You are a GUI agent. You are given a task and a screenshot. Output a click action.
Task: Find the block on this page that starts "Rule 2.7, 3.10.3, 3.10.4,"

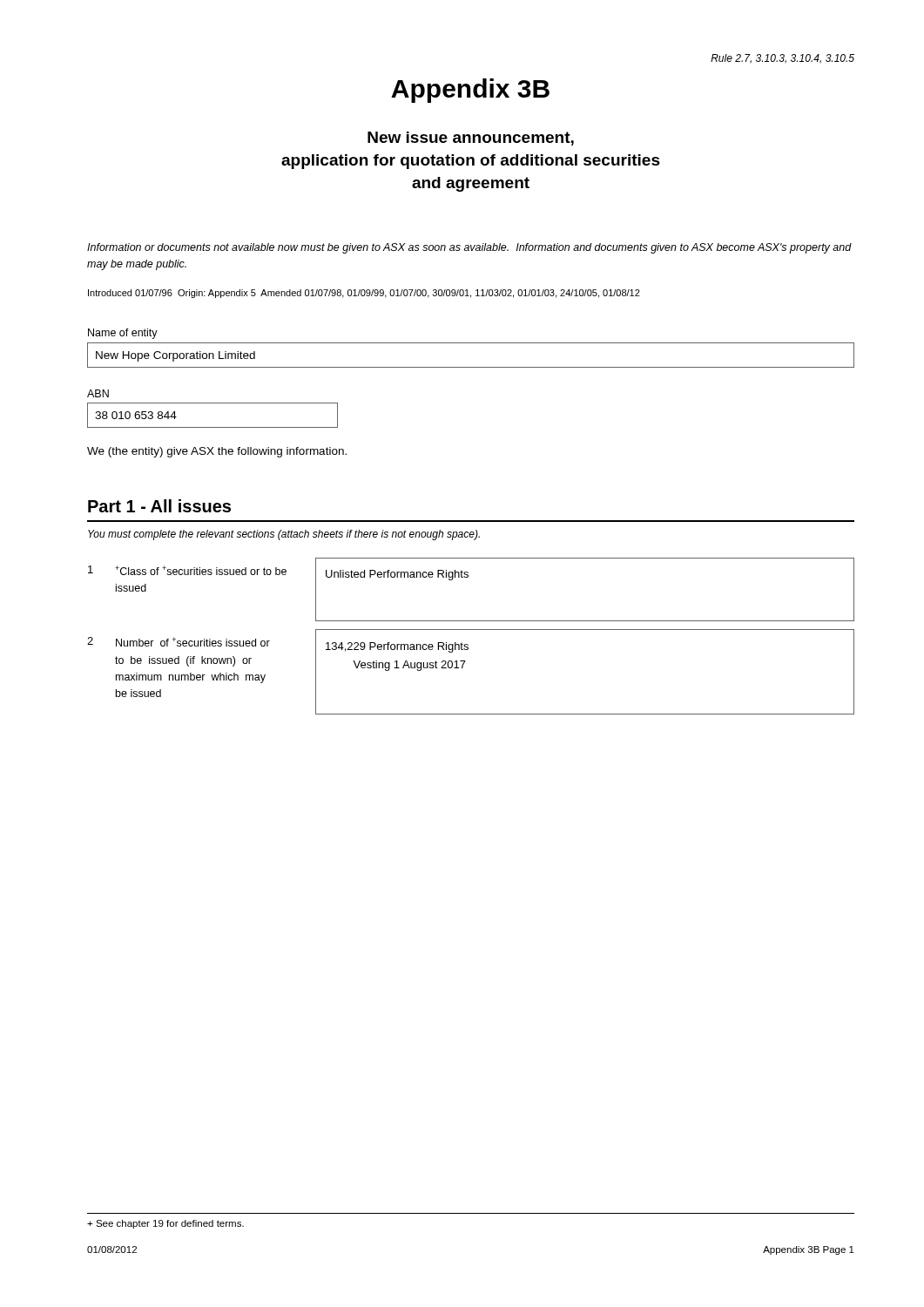(x=783, y=58)
